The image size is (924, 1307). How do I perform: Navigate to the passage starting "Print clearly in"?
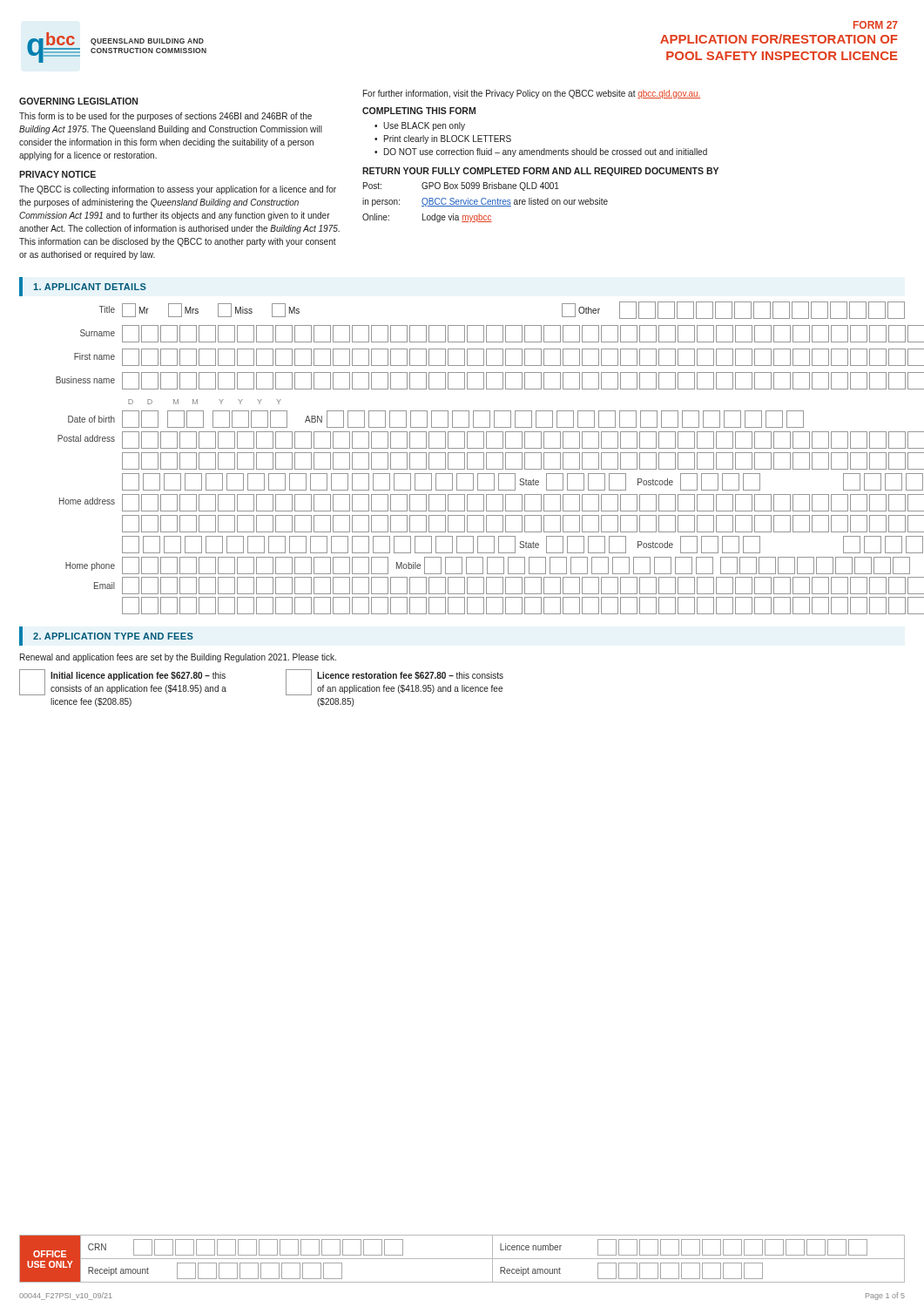447,139
